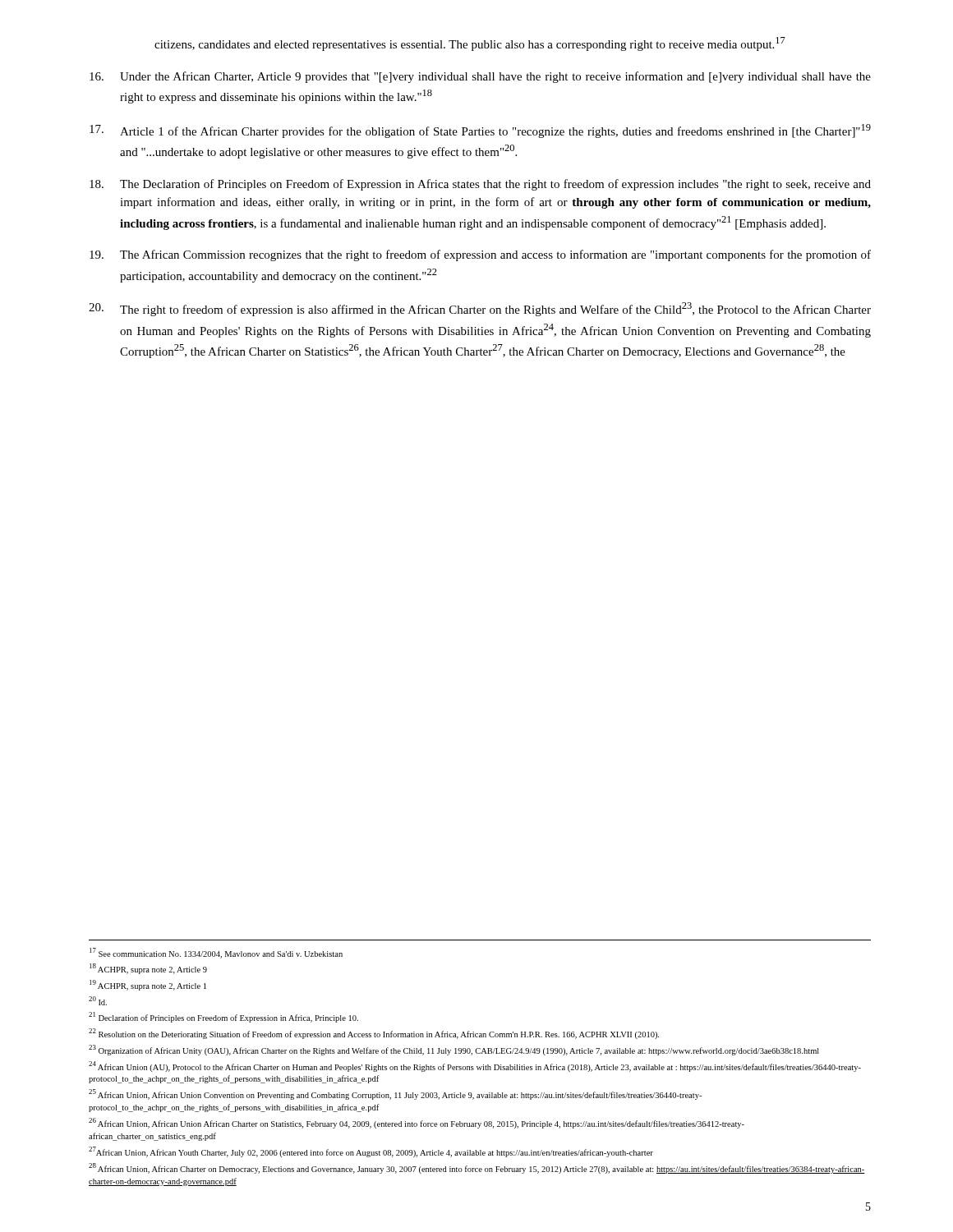This screenshot has width=953, height=1232.
Task: Find the footnote that says "19 ACHPR, supra"
Action: click(x=148, y=984)
